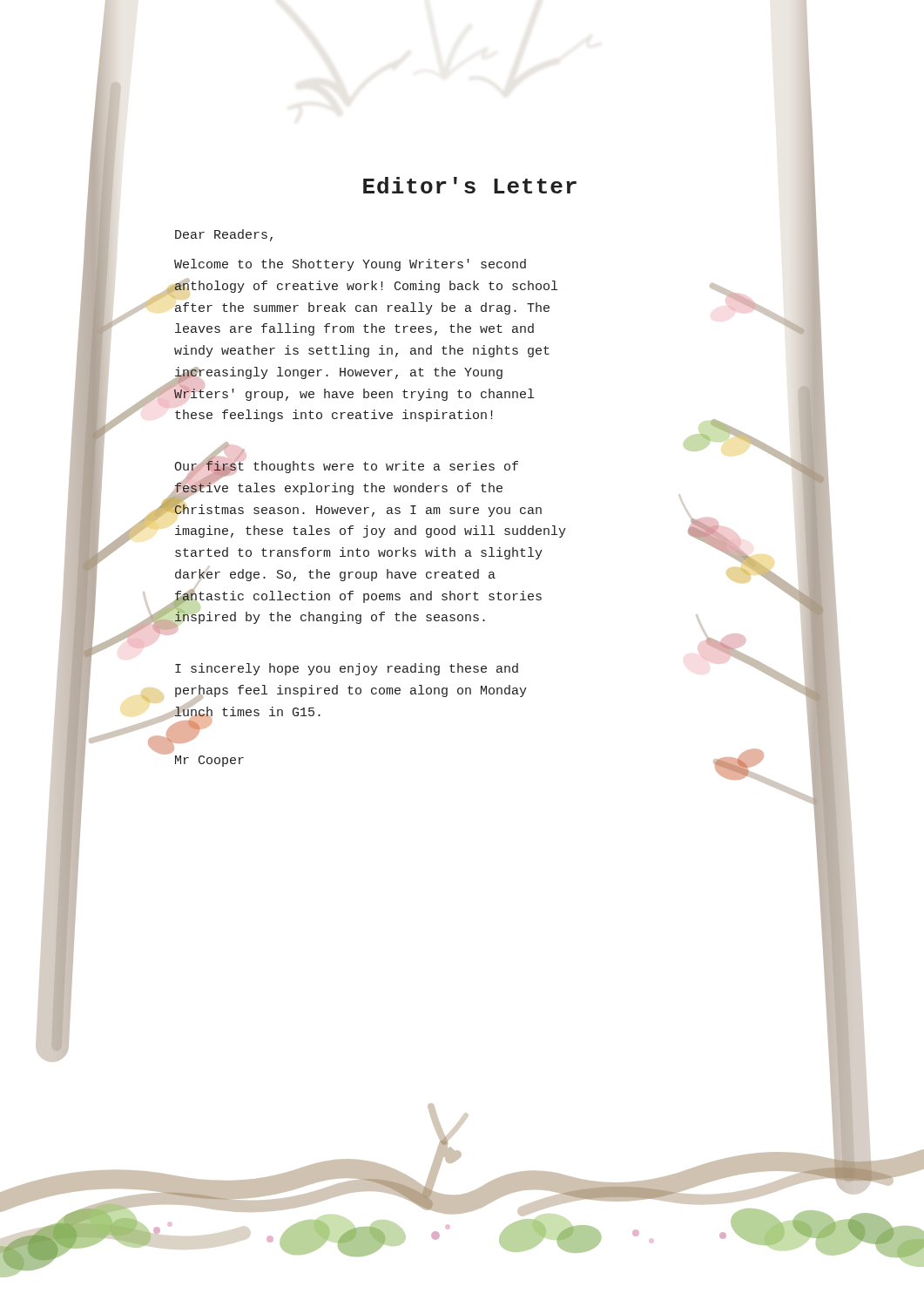Point to the passage starting "Dear Readers,"
The height and width of the screenshot is (1307, 924).
pyautogui.click(x=225, y=236)
